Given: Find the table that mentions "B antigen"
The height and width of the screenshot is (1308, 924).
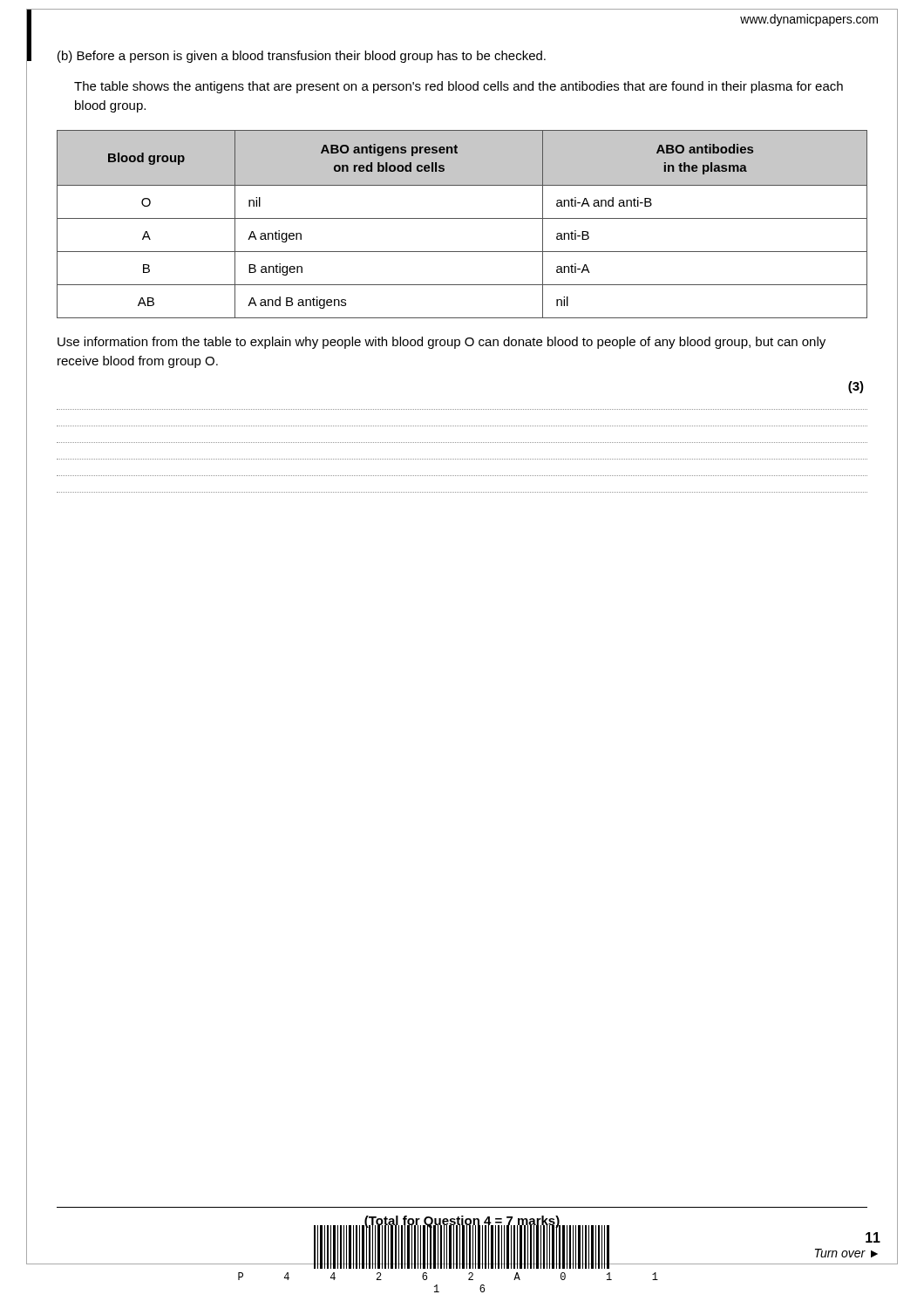Looking at the screenshot, I should pos(462,224).
